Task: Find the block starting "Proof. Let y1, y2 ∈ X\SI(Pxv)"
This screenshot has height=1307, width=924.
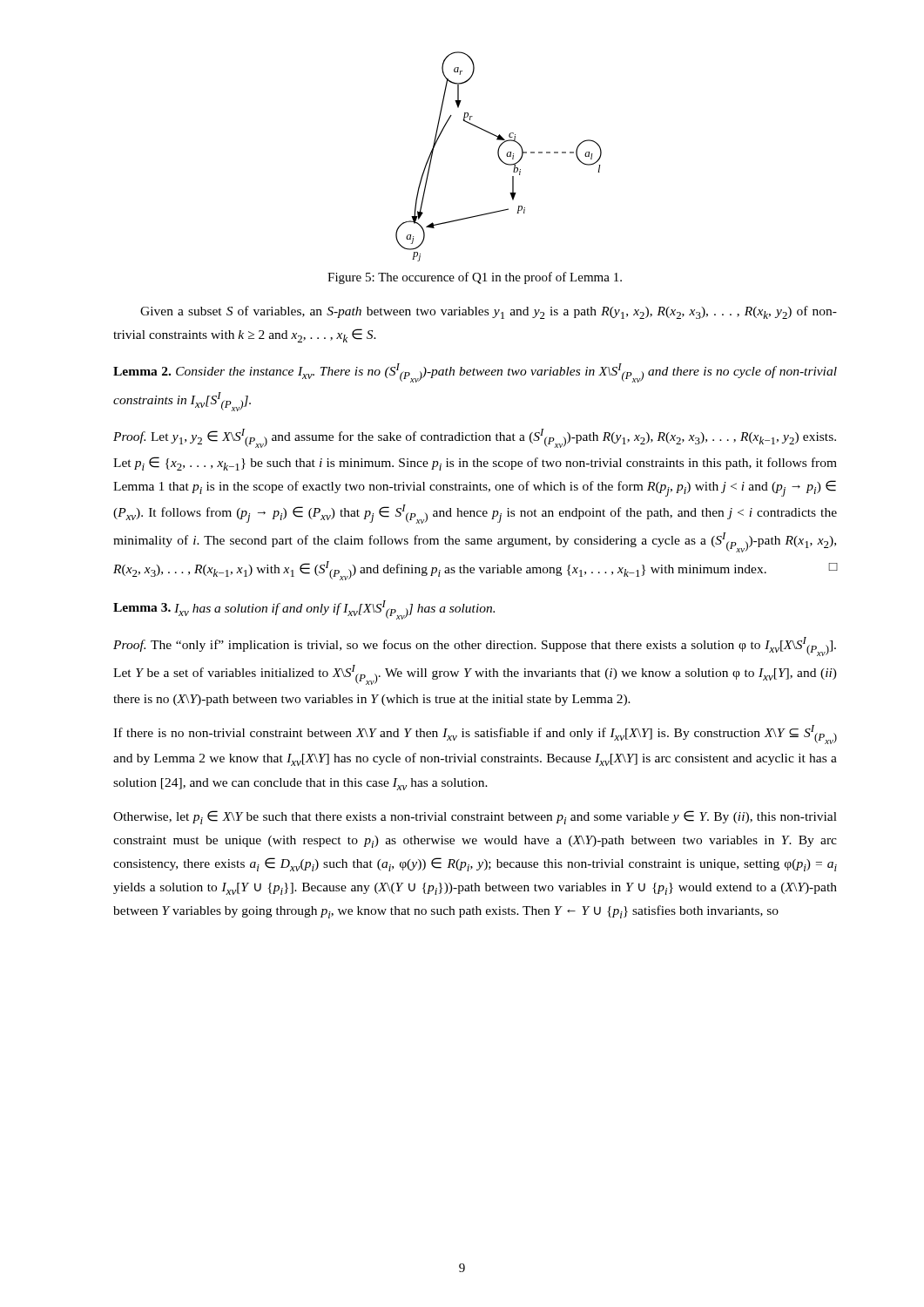Action: coord(475,504)
